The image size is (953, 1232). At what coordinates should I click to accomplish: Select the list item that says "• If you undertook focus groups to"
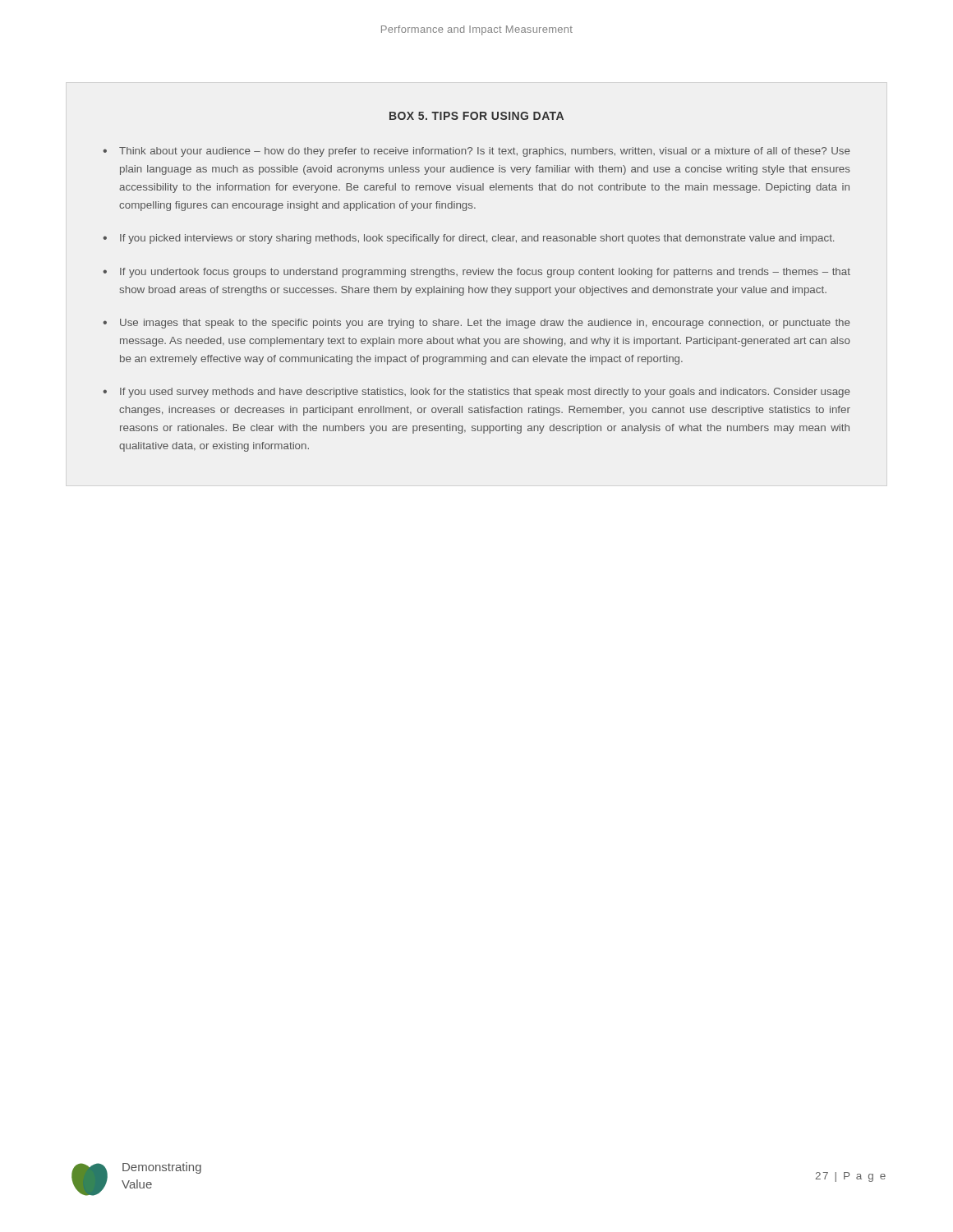tap(476, 281)
